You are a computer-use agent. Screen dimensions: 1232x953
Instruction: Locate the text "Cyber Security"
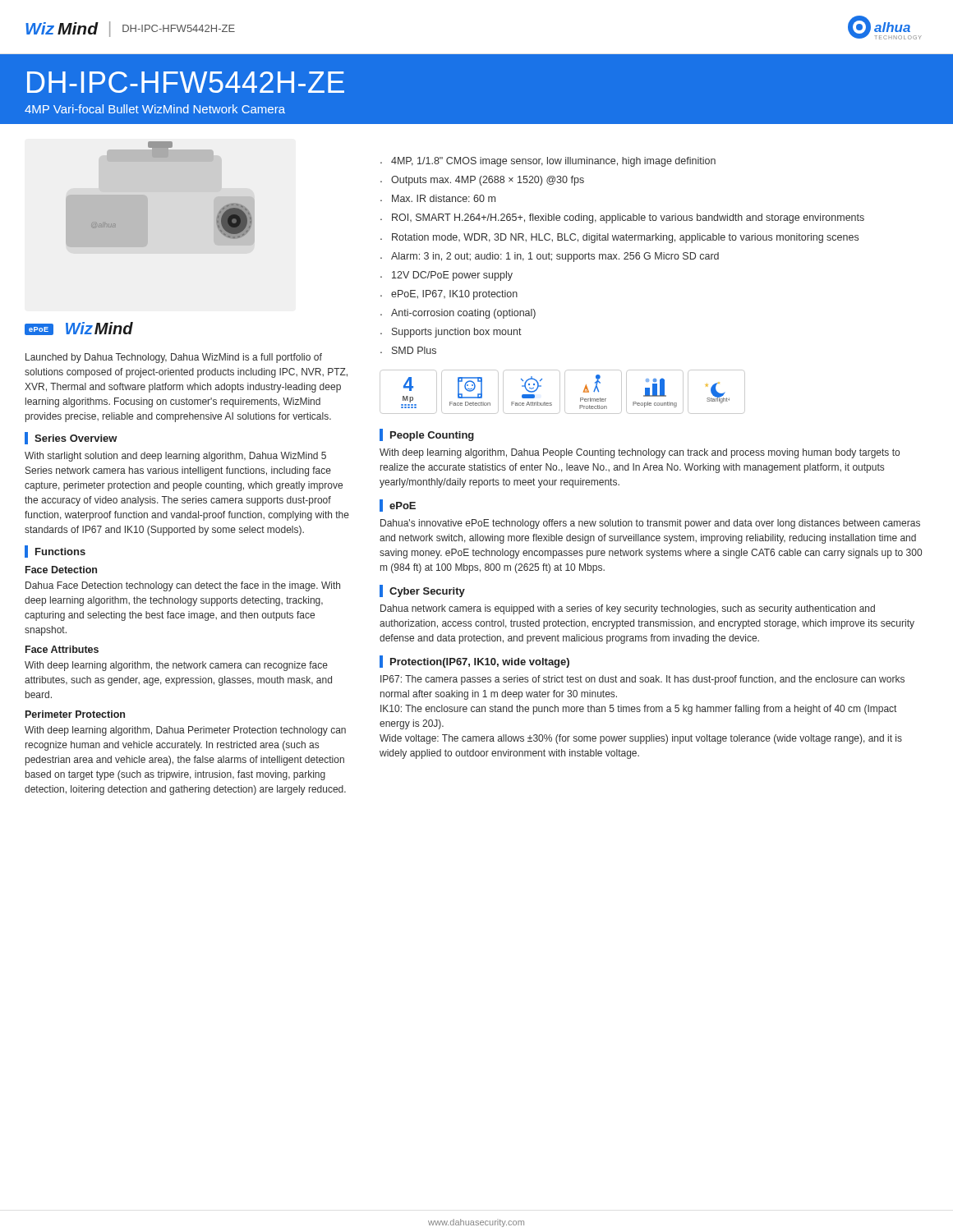click(427, 591)
